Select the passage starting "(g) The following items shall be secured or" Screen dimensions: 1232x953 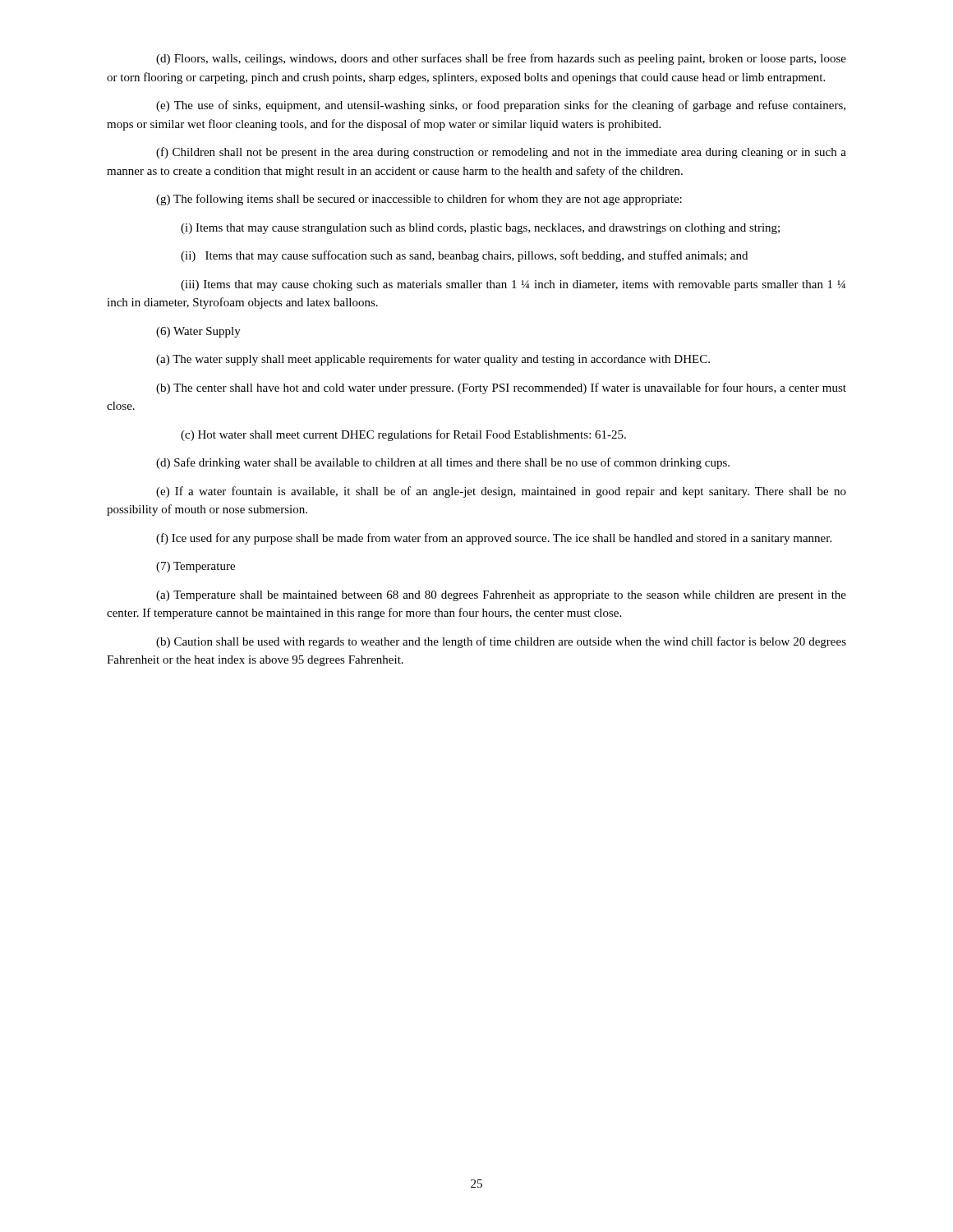tap(419, 199)
